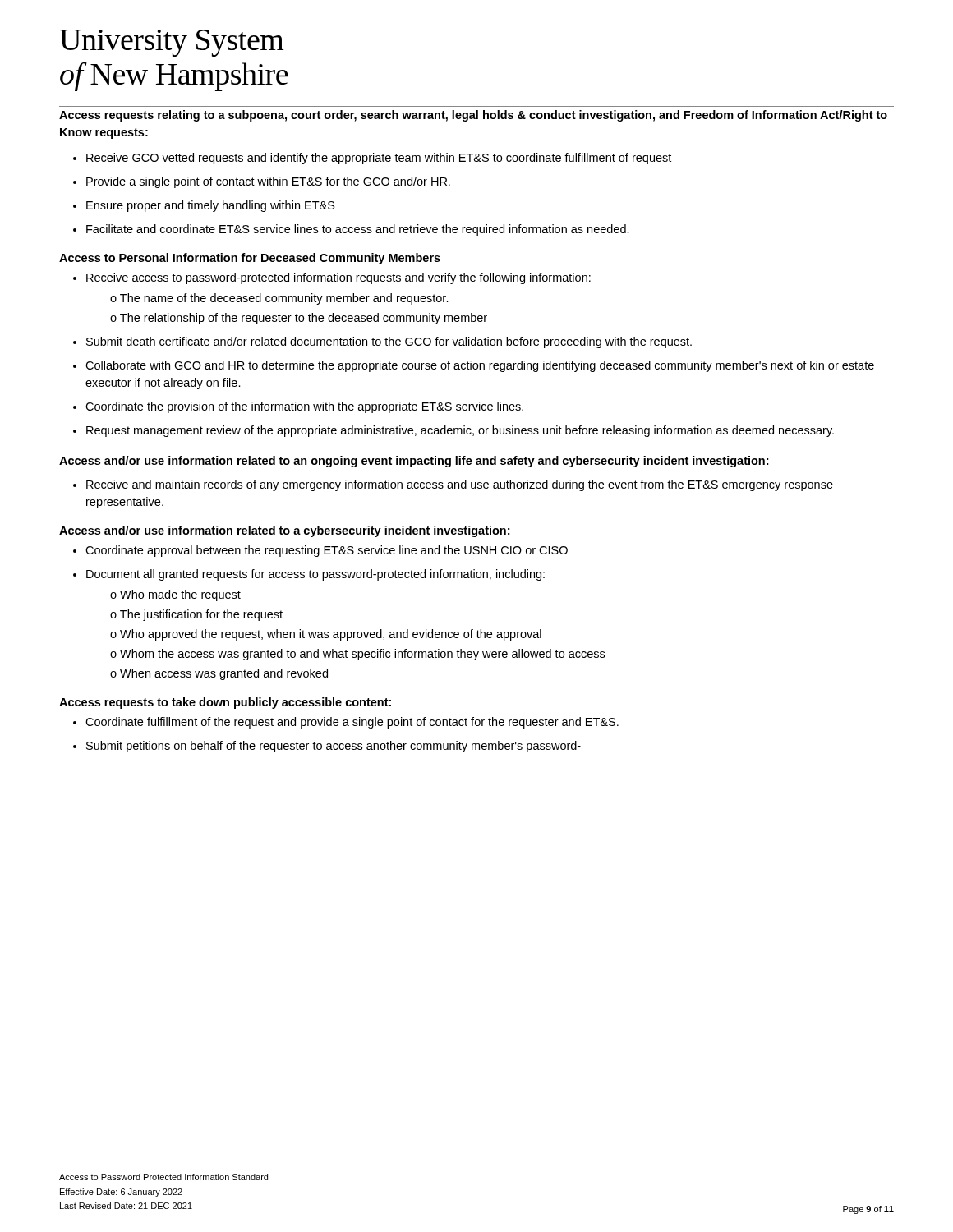Locate the passage starting "Receive access to password-protected"
Screen dimensions: 1232x953
338,278
